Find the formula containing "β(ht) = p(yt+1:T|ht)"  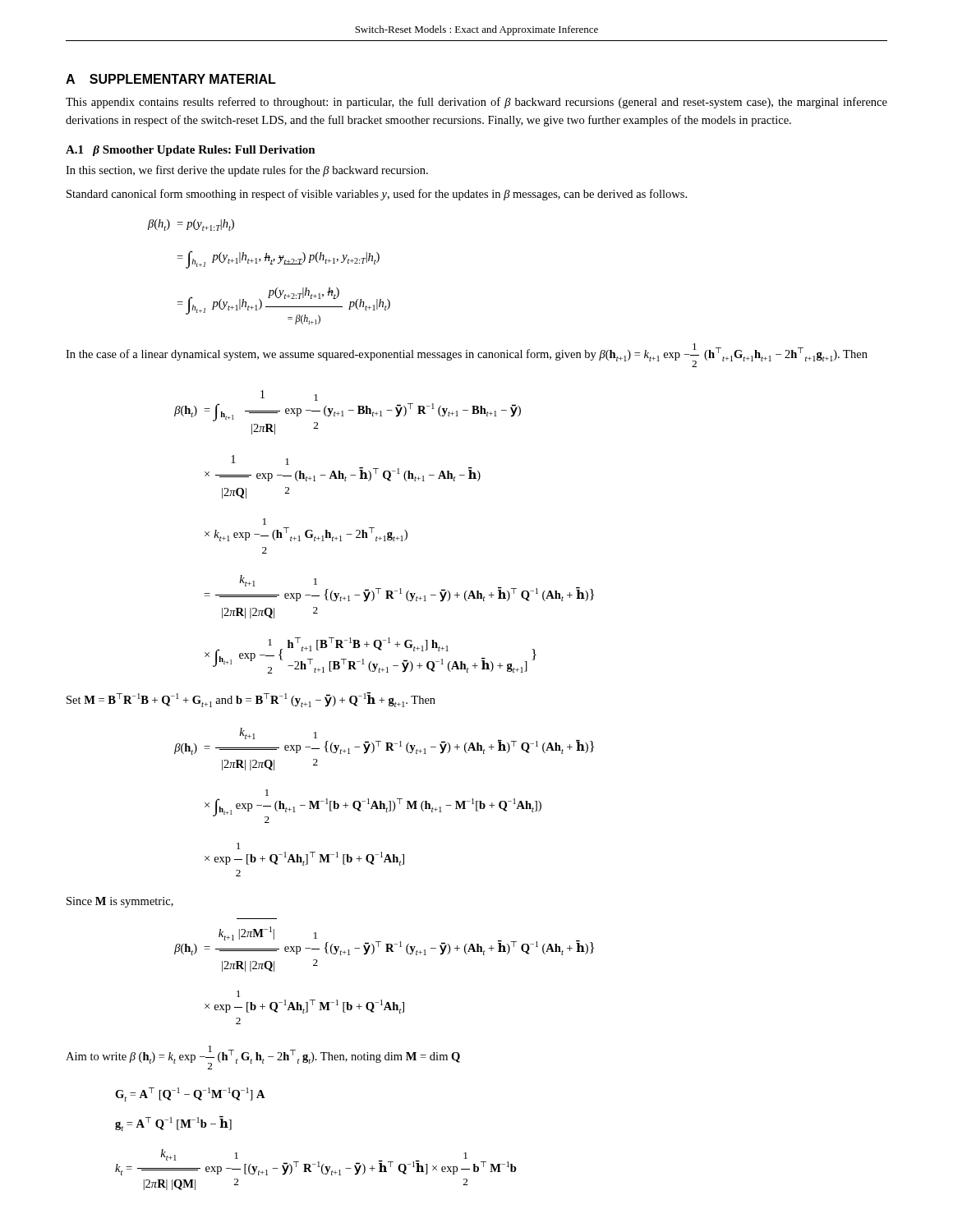click(269, 270)
